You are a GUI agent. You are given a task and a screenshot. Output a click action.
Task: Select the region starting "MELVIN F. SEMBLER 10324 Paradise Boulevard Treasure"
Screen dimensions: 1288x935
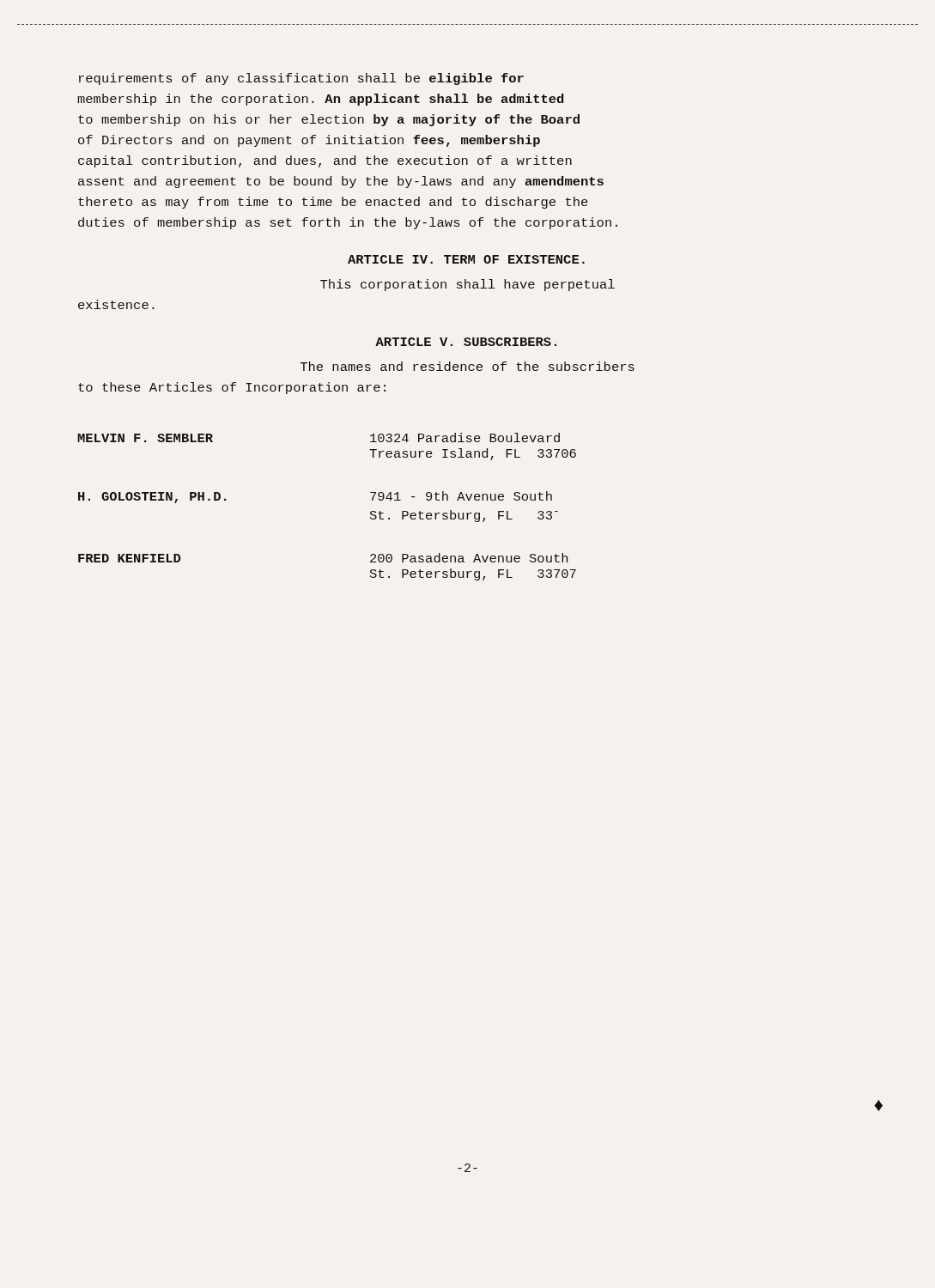[x=113, y=437]
